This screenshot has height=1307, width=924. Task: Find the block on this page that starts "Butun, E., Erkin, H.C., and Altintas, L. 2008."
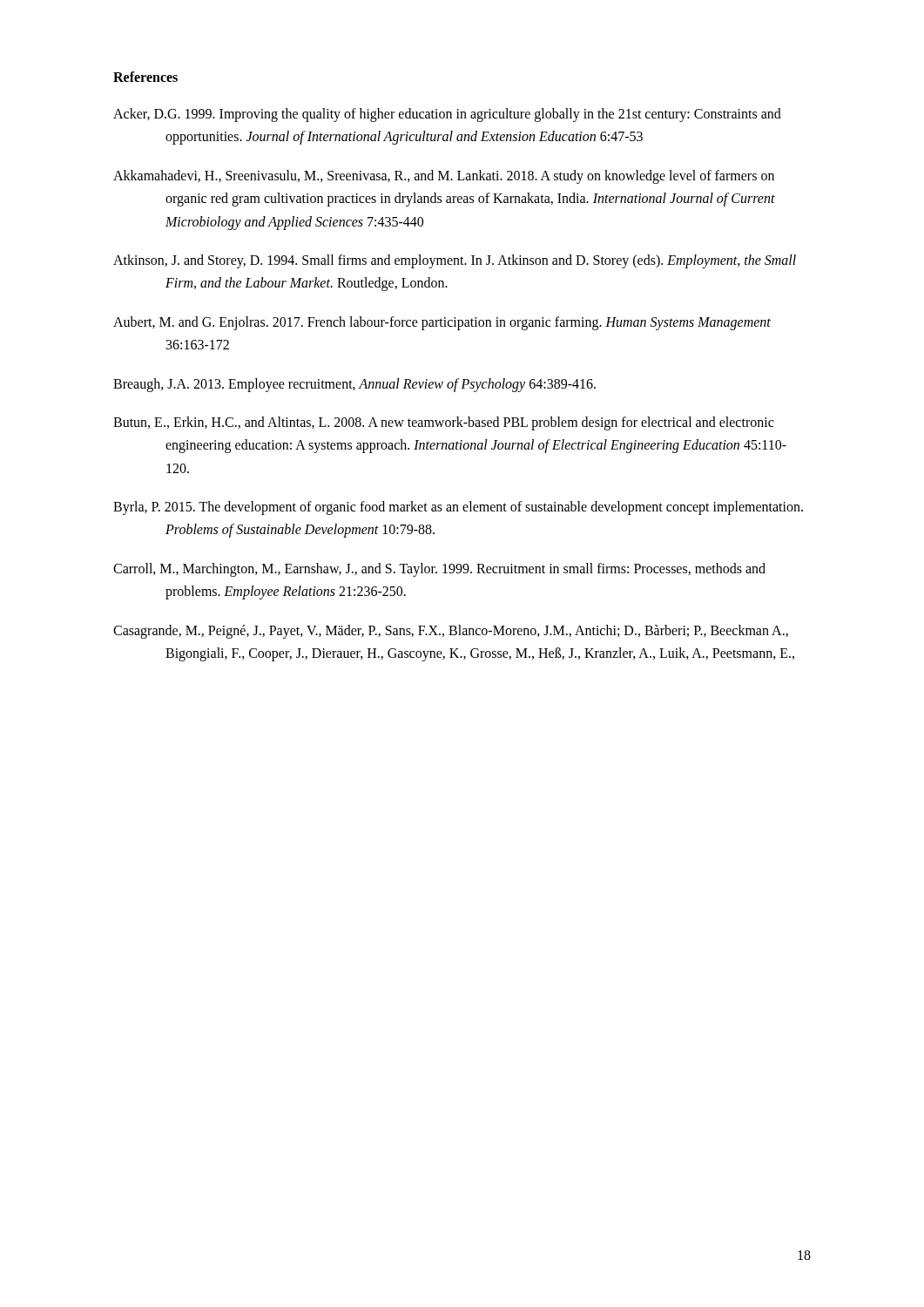tap(450, 445)
